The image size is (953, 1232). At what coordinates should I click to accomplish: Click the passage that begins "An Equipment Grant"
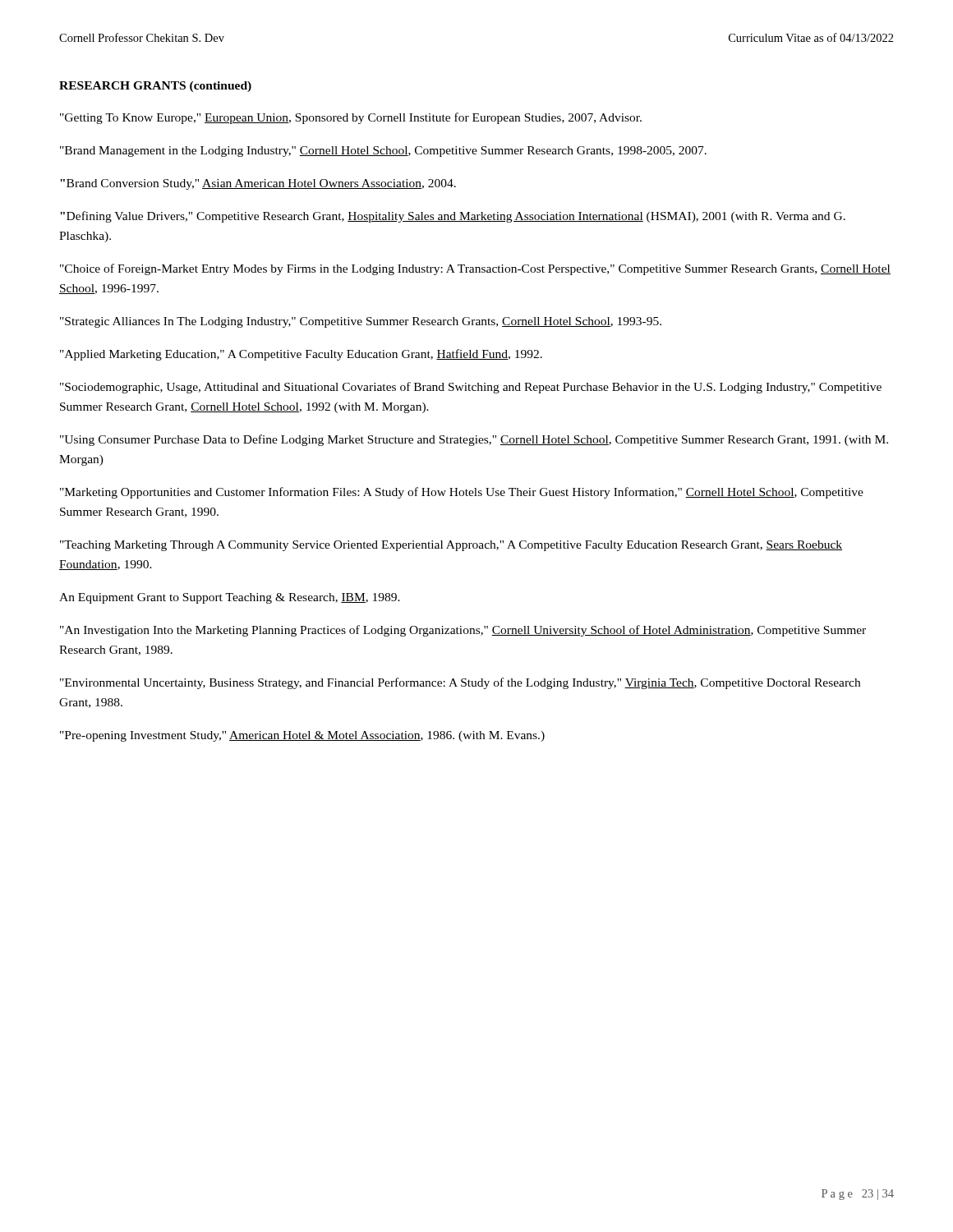pos(230,597)
